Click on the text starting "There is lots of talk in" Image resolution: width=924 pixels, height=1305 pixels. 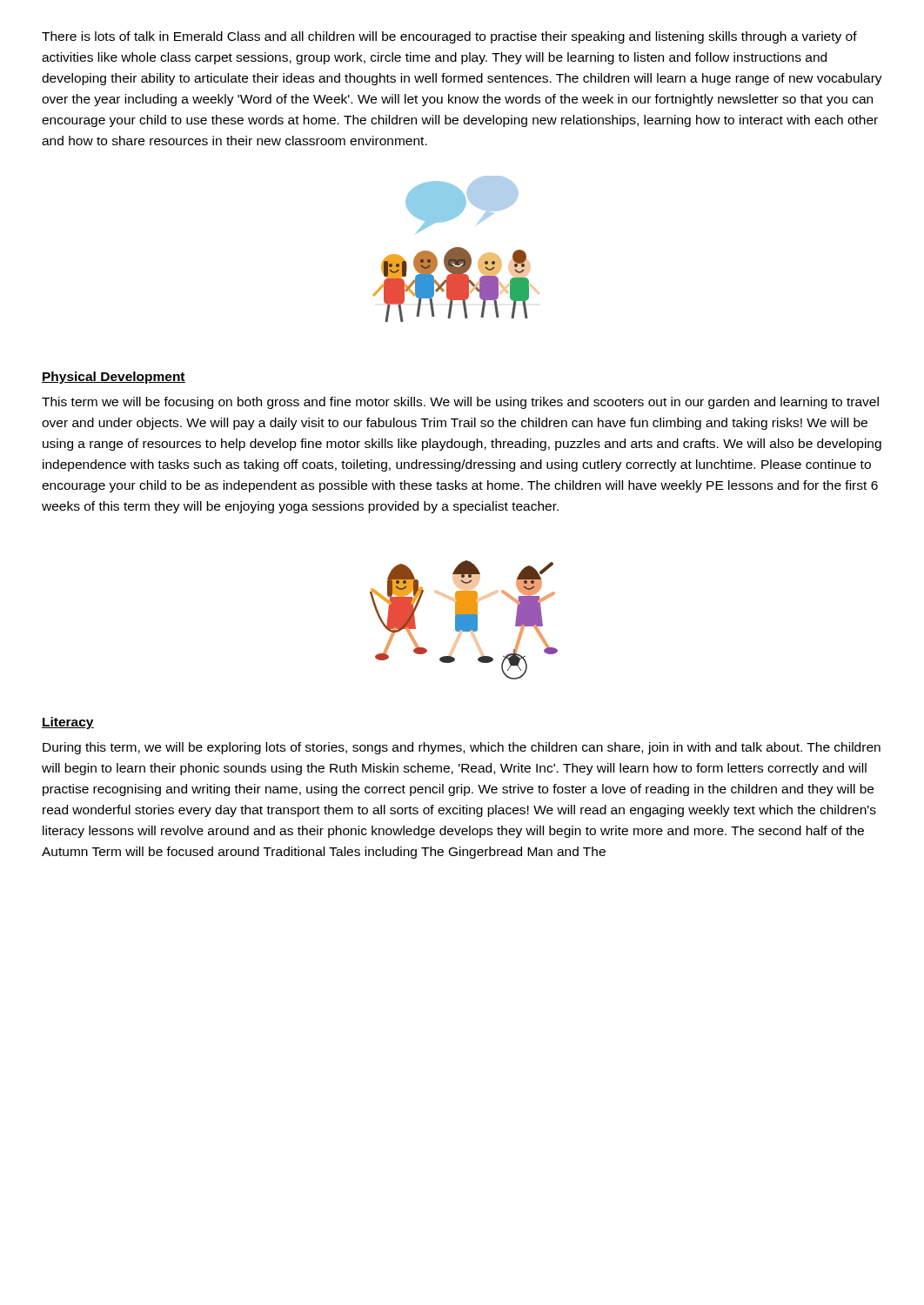[462, 88]
